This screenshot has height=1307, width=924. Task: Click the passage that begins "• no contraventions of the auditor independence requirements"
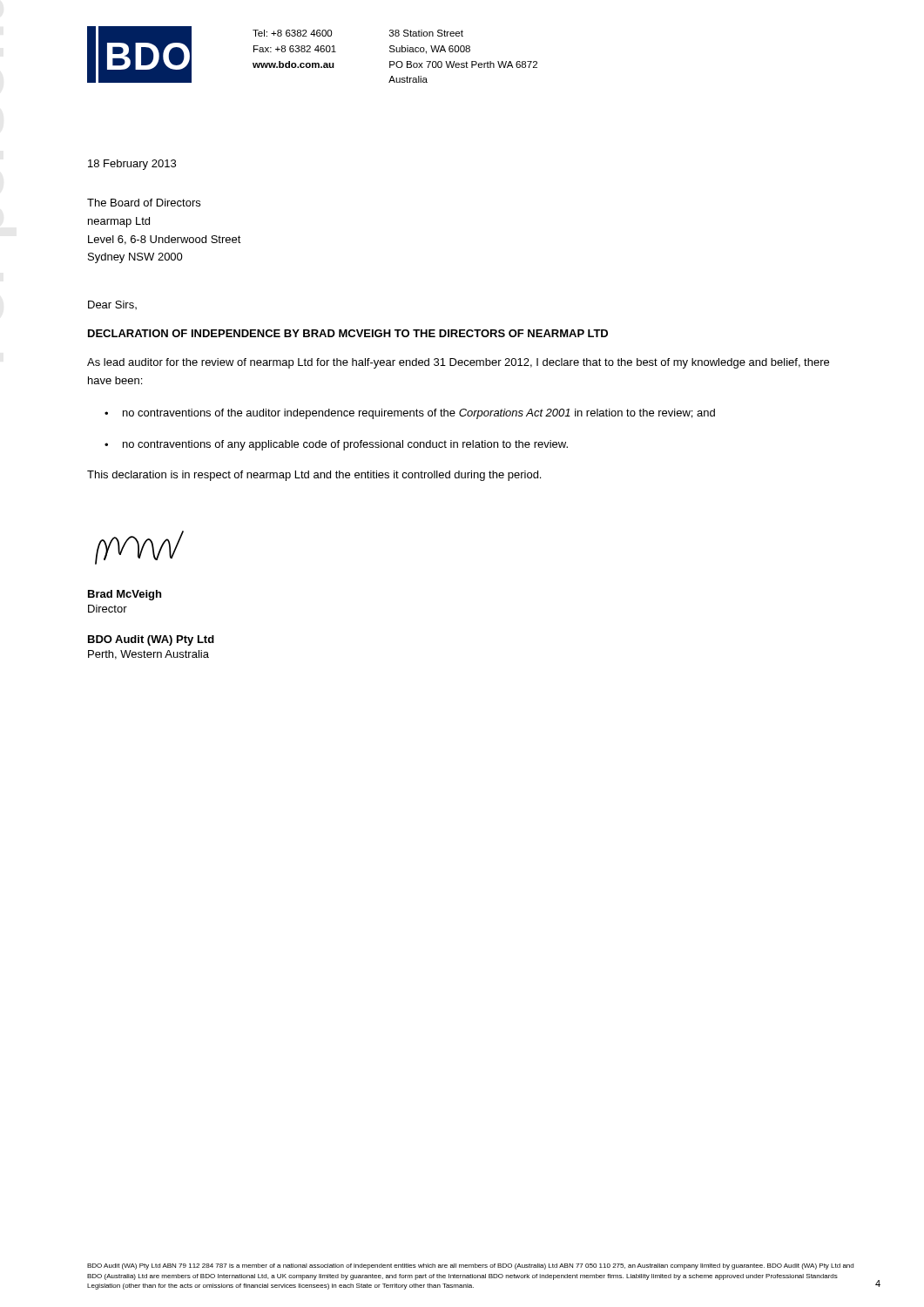pos(479,414)
